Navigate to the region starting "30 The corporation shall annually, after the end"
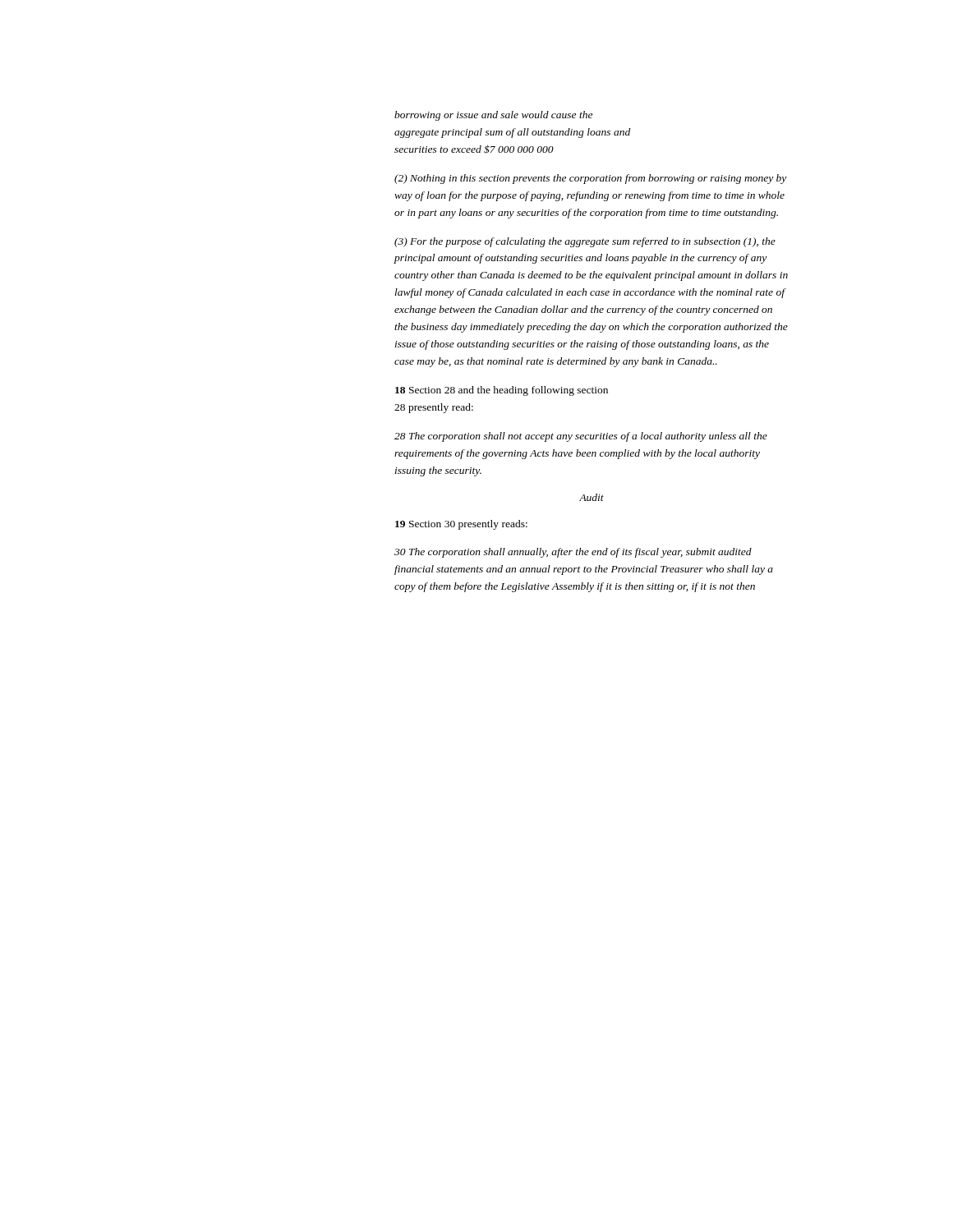The width and height of the screenshot is (953, 1232). (584, 569)
